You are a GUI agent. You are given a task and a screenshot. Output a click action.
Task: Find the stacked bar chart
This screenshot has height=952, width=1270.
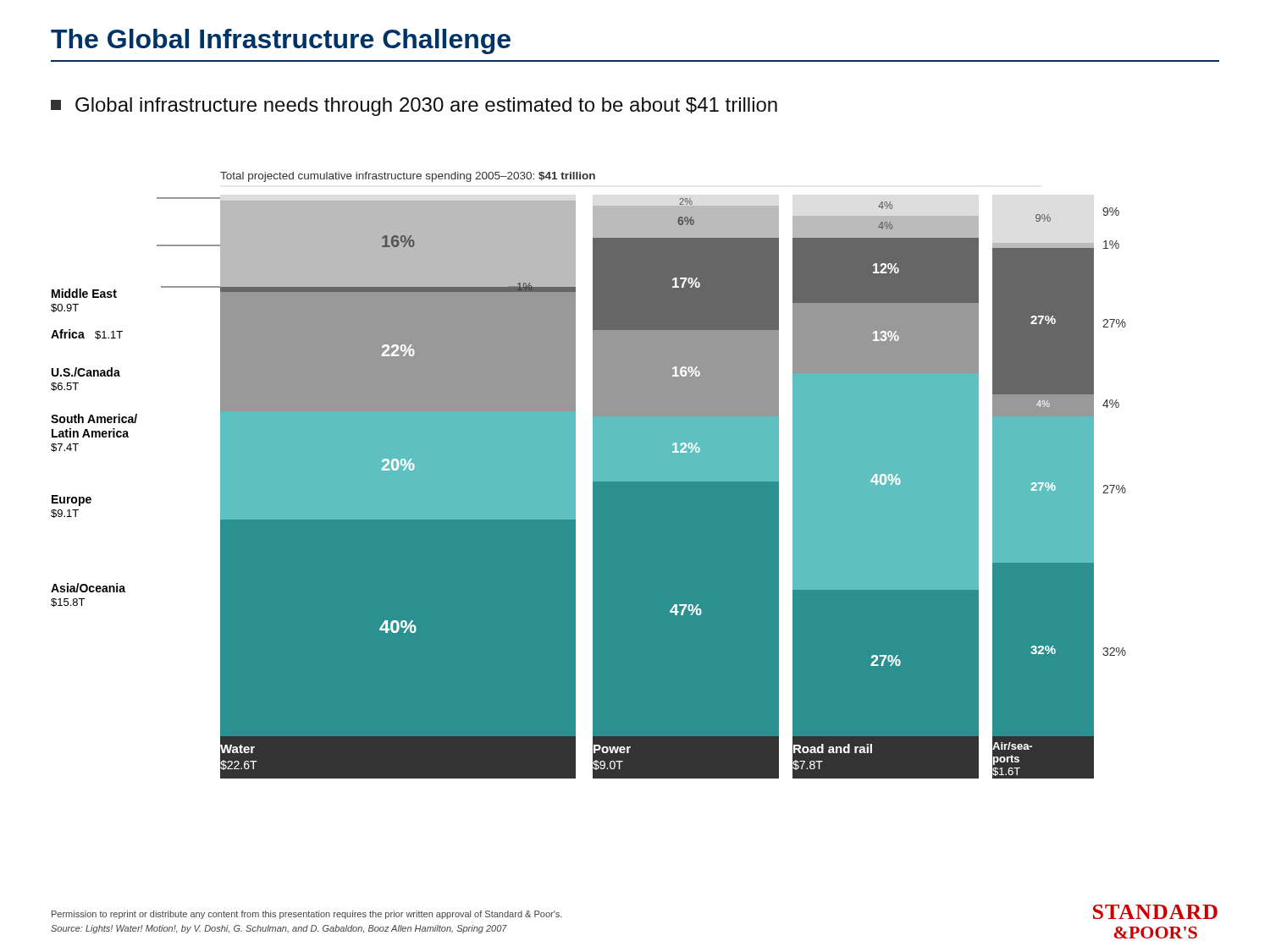point(635,499)
